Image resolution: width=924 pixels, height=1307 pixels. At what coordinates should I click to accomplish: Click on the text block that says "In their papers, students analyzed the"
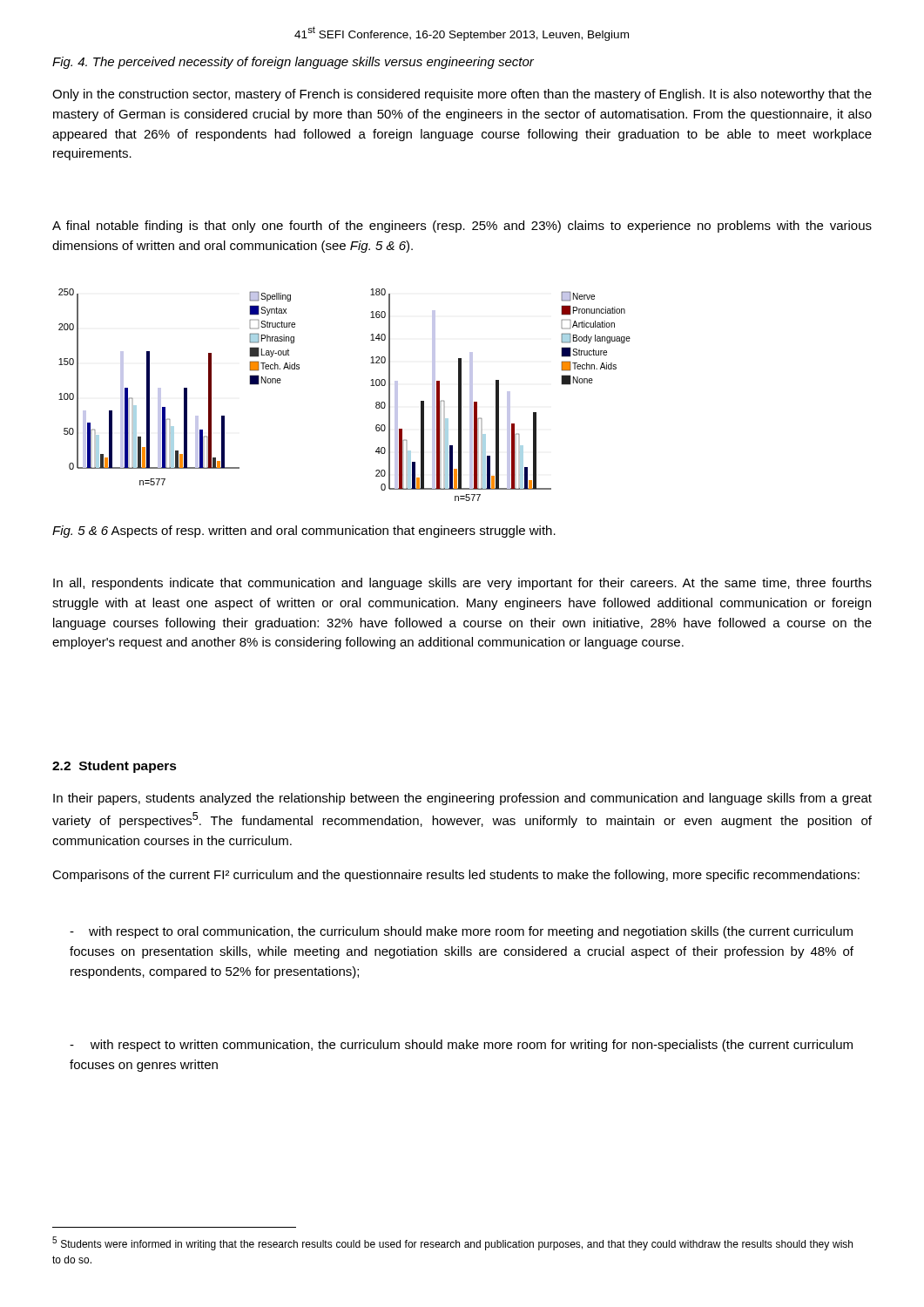(462, 819)
